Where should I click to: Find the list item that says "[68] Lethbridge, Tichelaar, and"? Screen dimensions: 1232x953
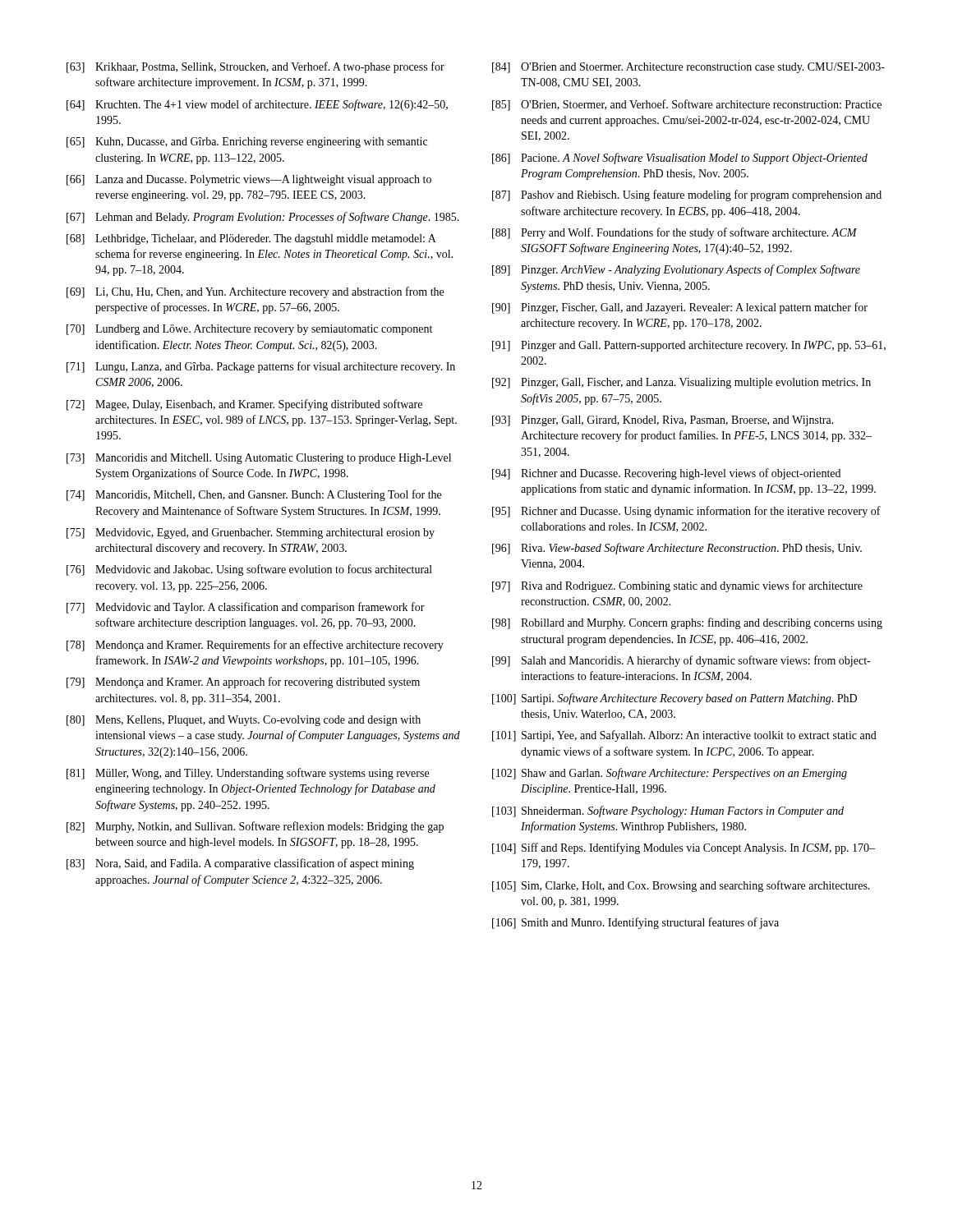pos(264,254)
